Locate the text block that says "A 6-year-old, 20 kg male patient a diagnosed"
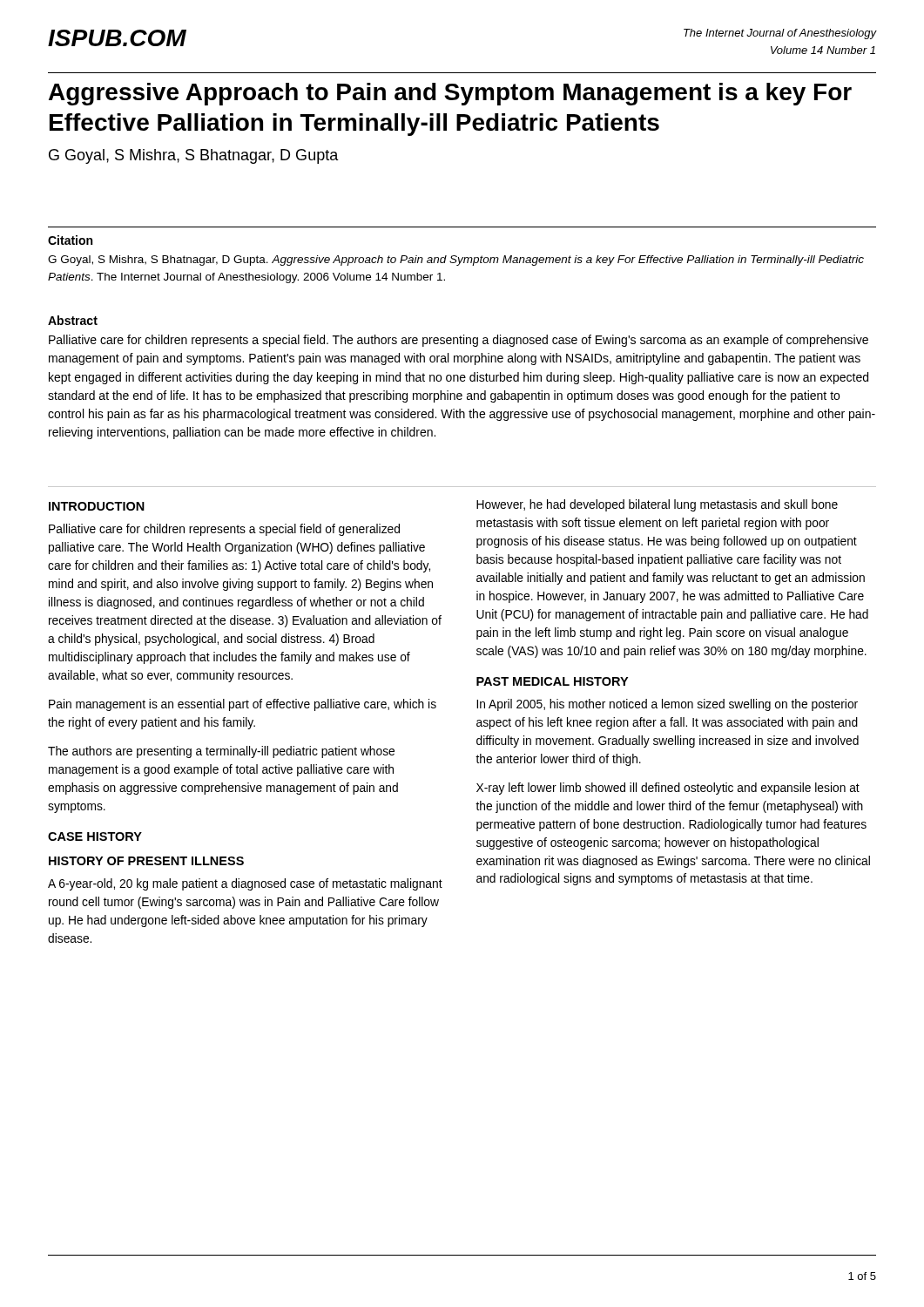Screen dimensions: 1307x924 click(x=245, y=911)
